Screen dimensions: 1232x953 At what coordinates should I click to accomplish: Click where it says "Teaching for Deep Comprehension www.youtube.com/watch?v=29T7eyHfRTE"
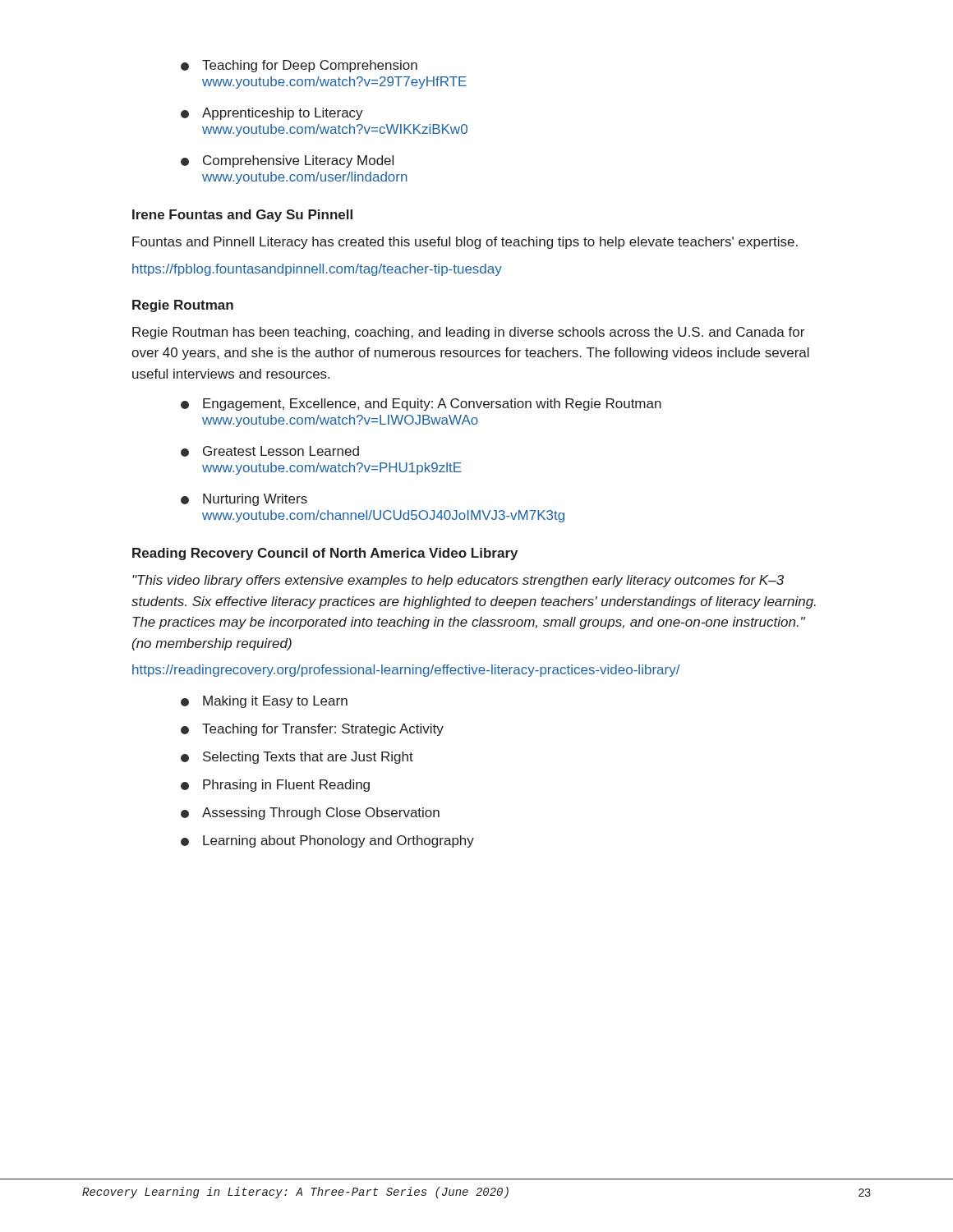324,74
